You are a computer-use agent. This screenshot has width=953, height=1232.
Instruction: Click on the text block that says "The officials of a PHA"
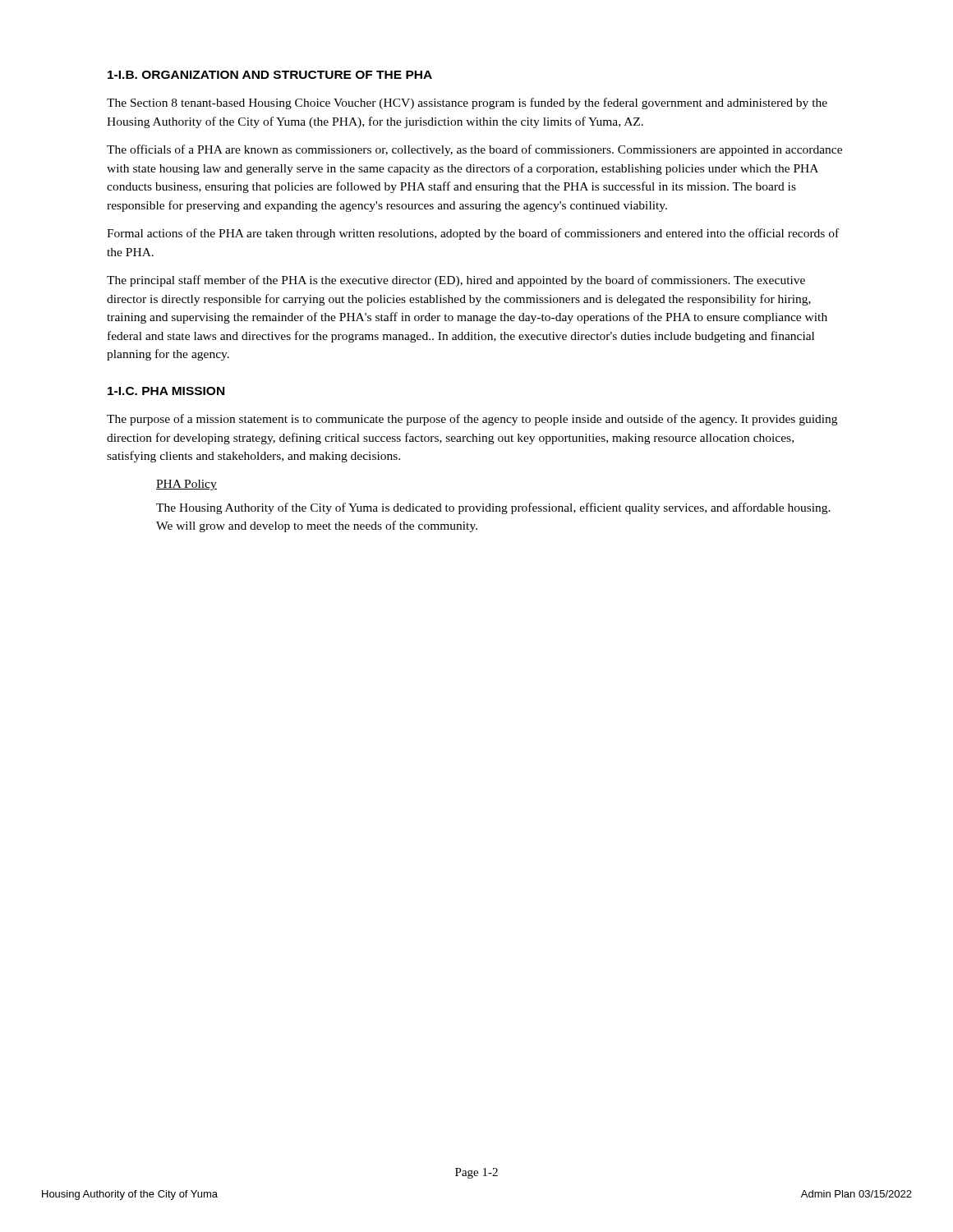tap(475, 177)
